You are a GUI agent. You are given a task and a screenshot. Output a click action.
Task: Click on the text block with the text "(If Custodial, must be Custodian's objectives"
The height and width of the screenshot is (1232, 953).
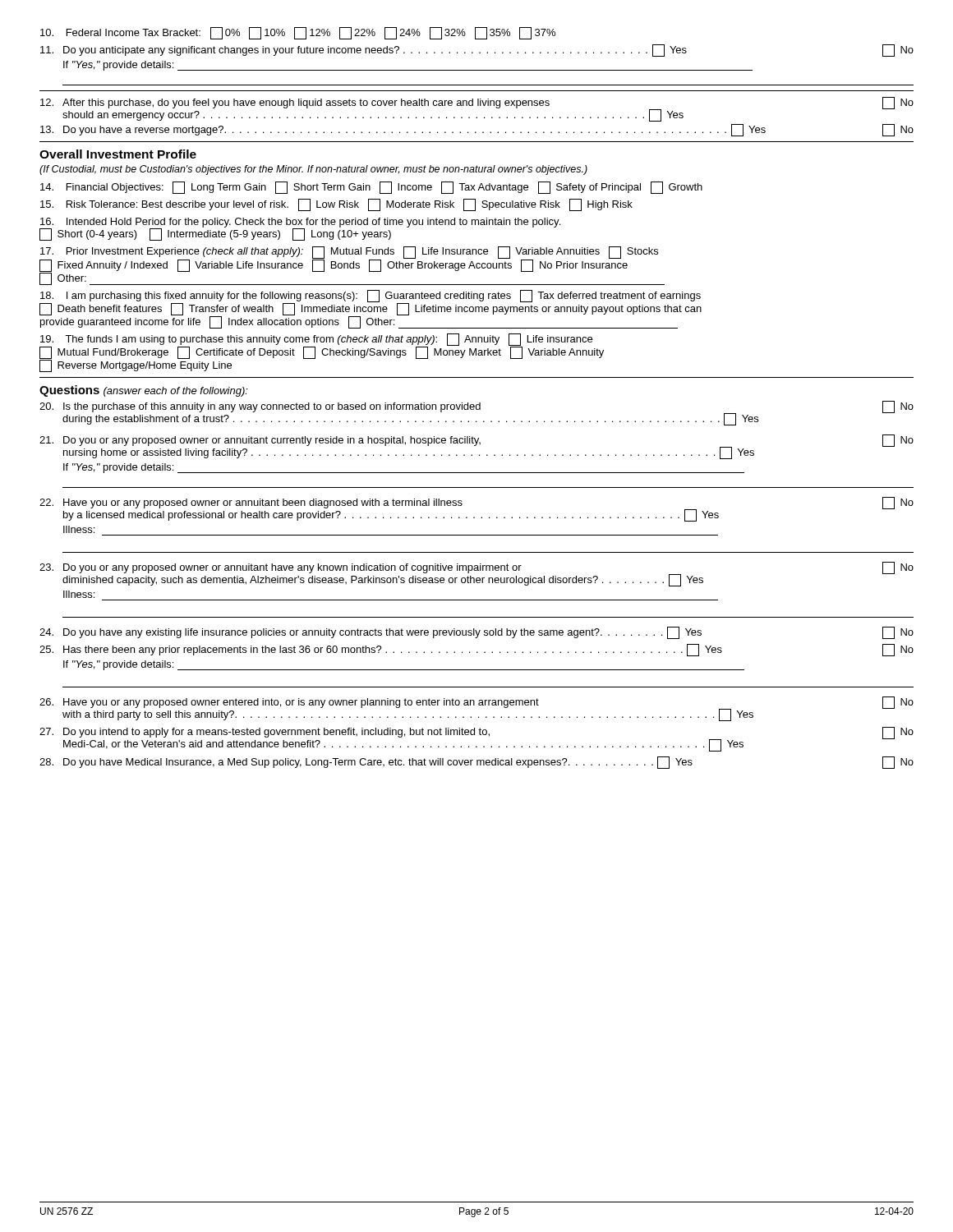pyautogui.click(x=313, y=169)
